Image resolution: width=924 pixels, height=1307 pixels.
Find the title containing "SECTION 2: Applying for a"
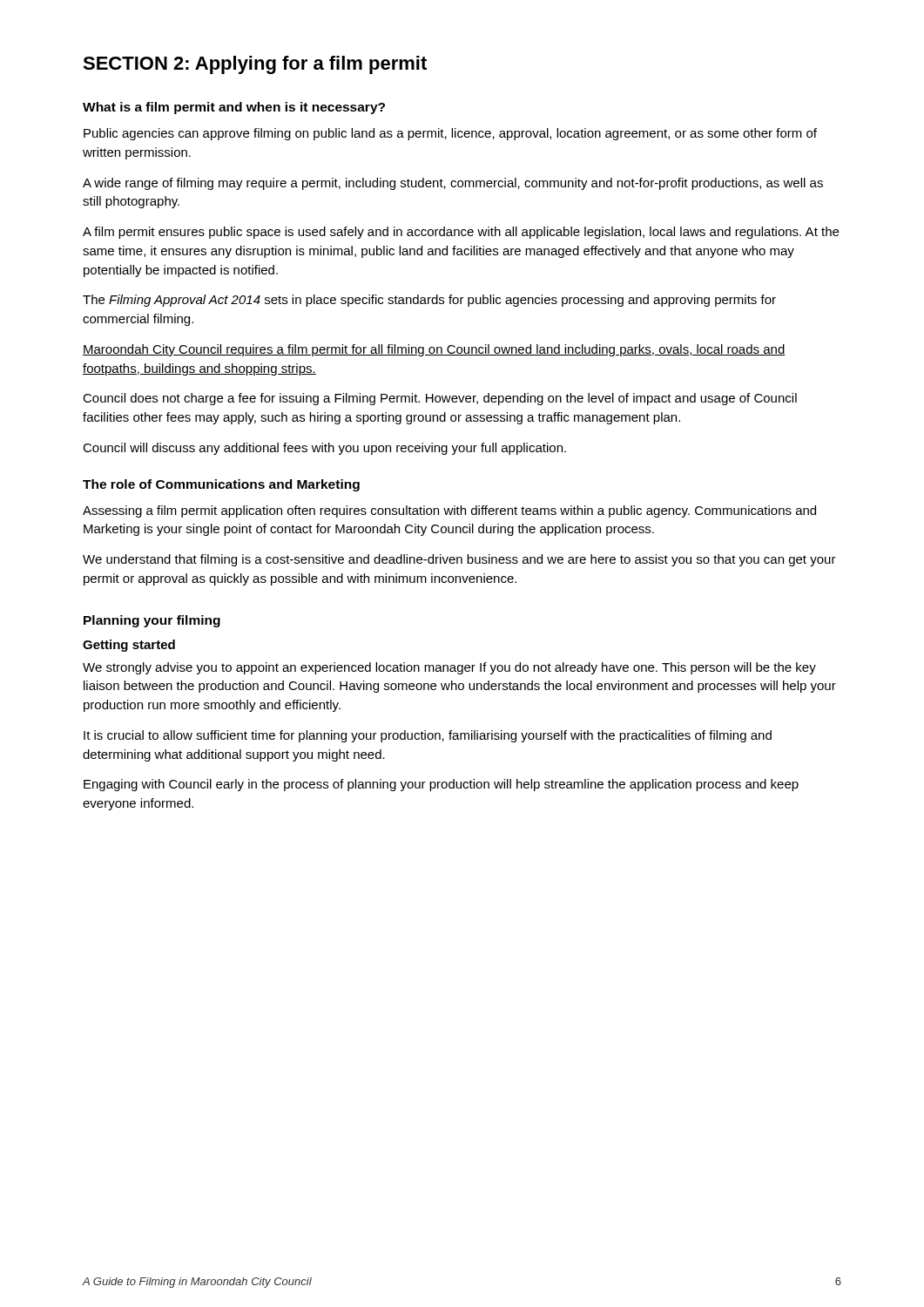(x=255, y=65)
